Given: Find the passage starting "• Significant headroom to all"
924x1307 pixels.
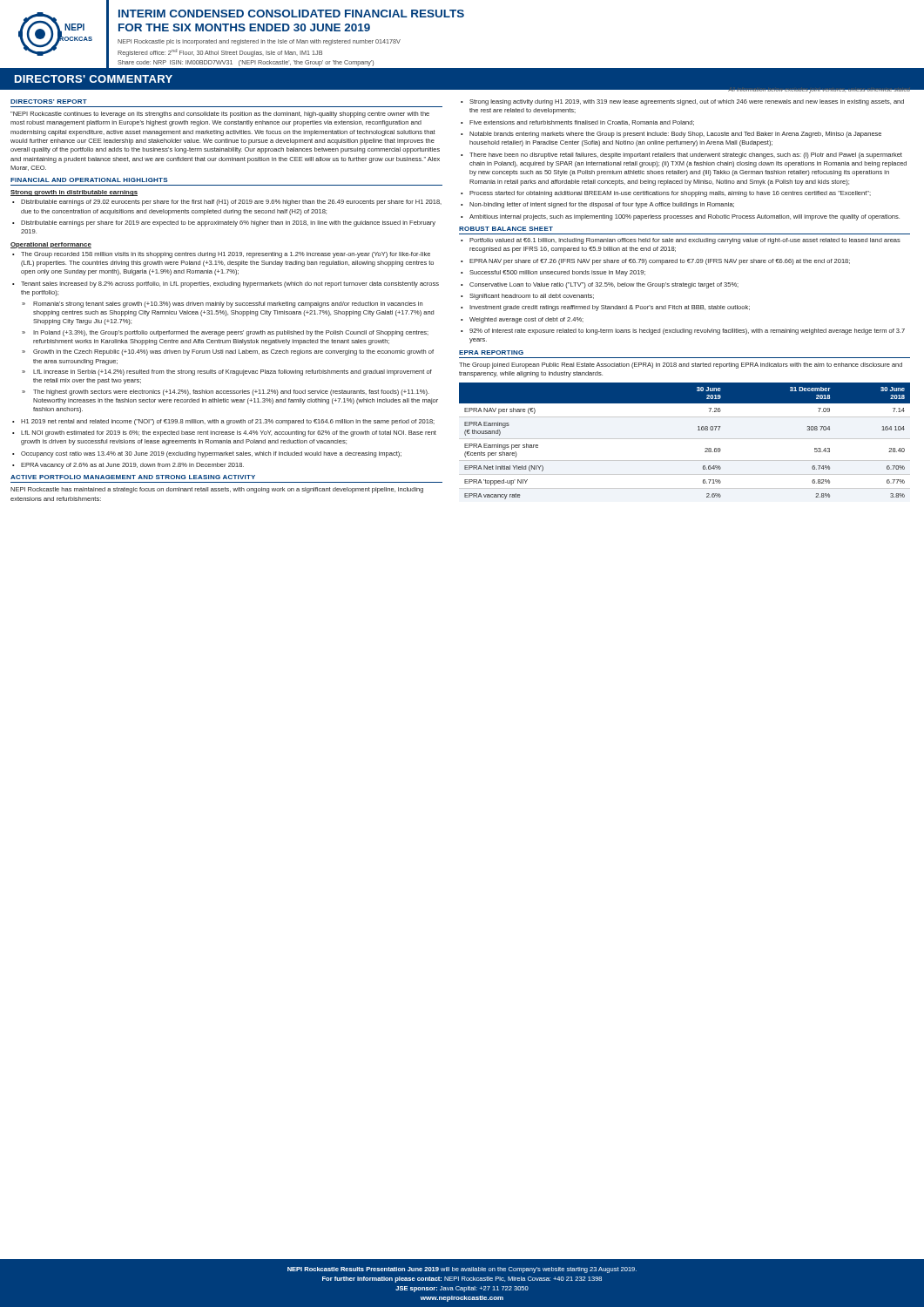Looking at the screenshot, I should coord(528,296).
